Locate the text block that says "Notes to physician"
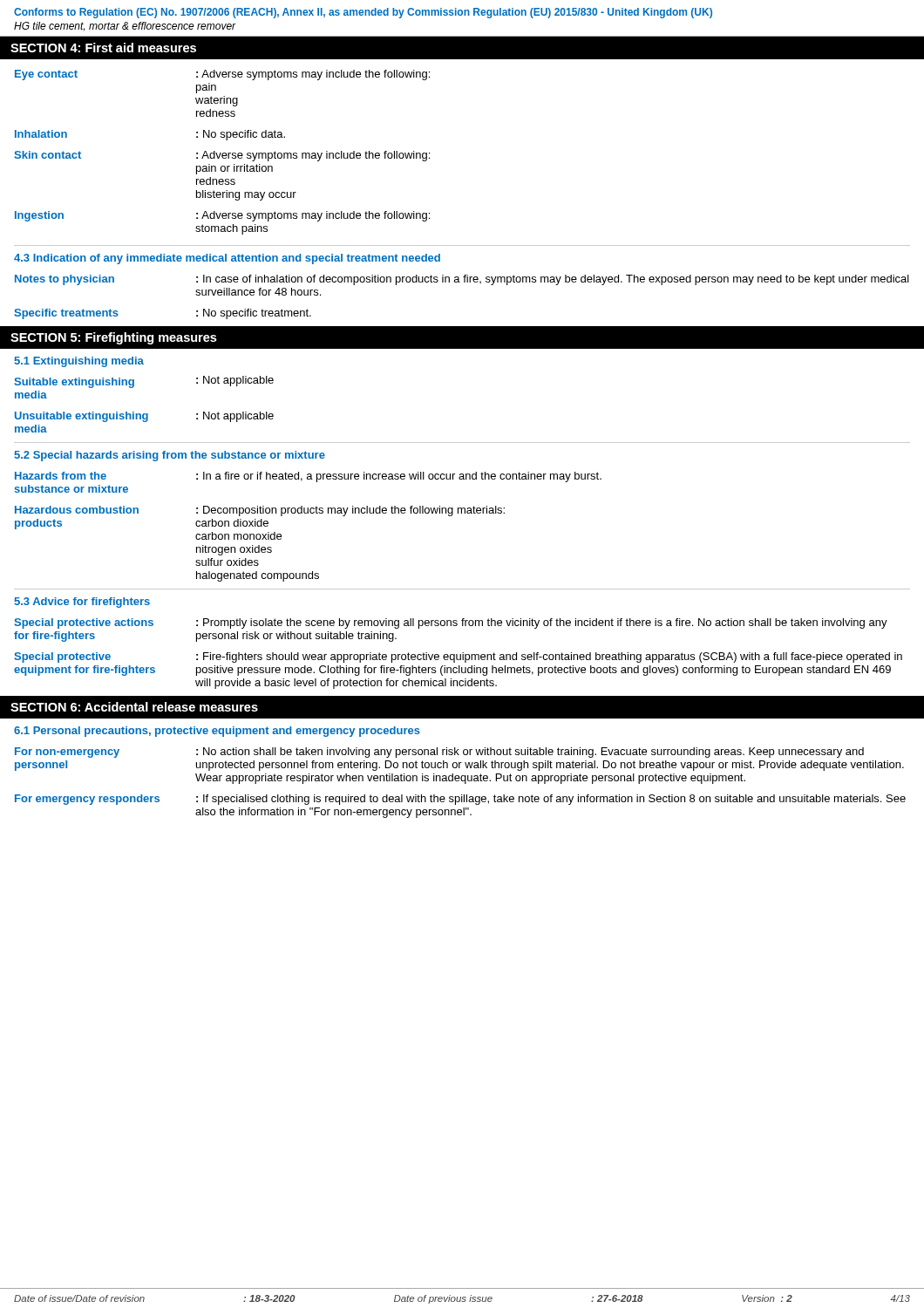 [x=462, y=285]
